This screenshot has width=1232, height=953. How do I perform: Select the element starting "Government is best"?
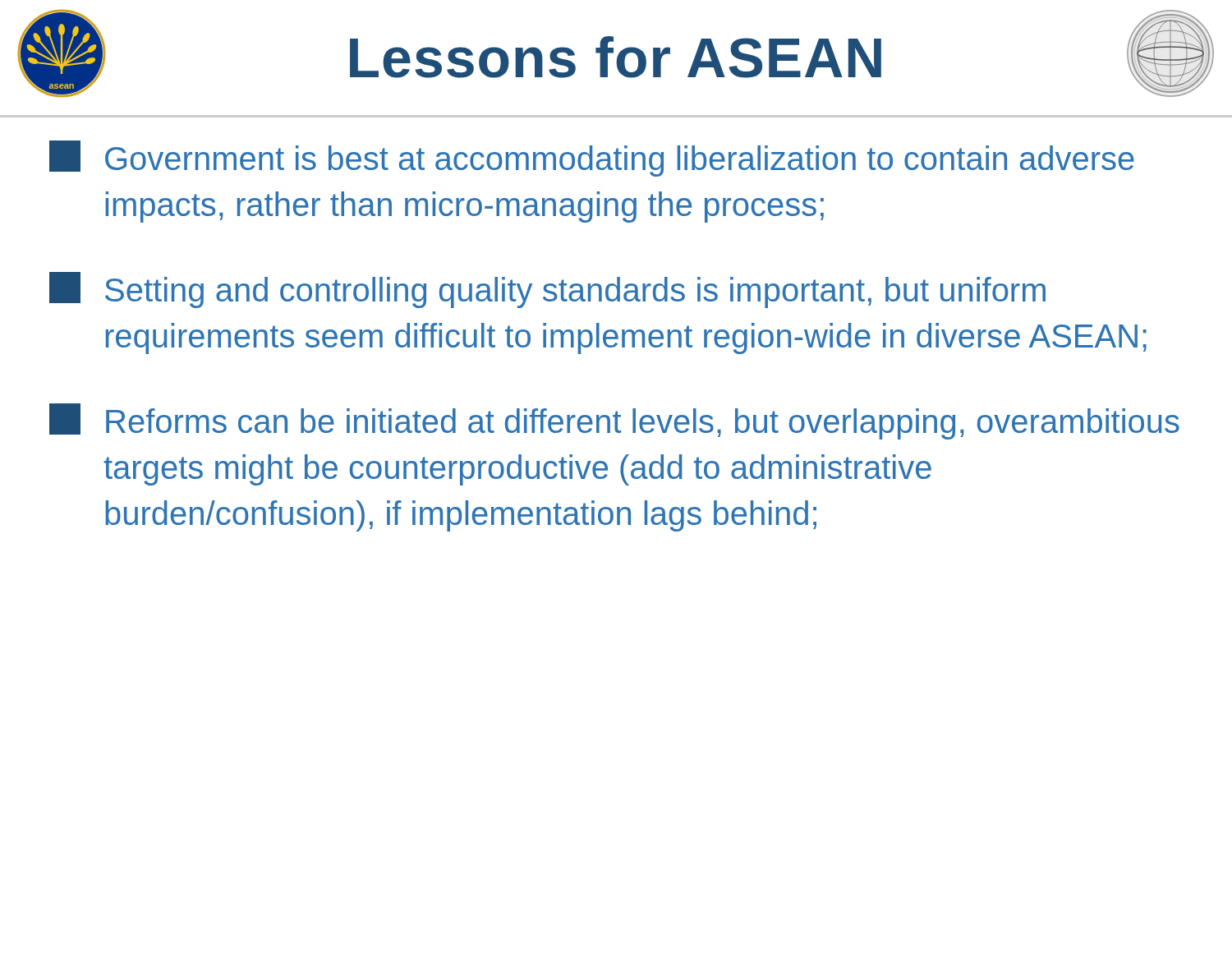coord(616,182)
